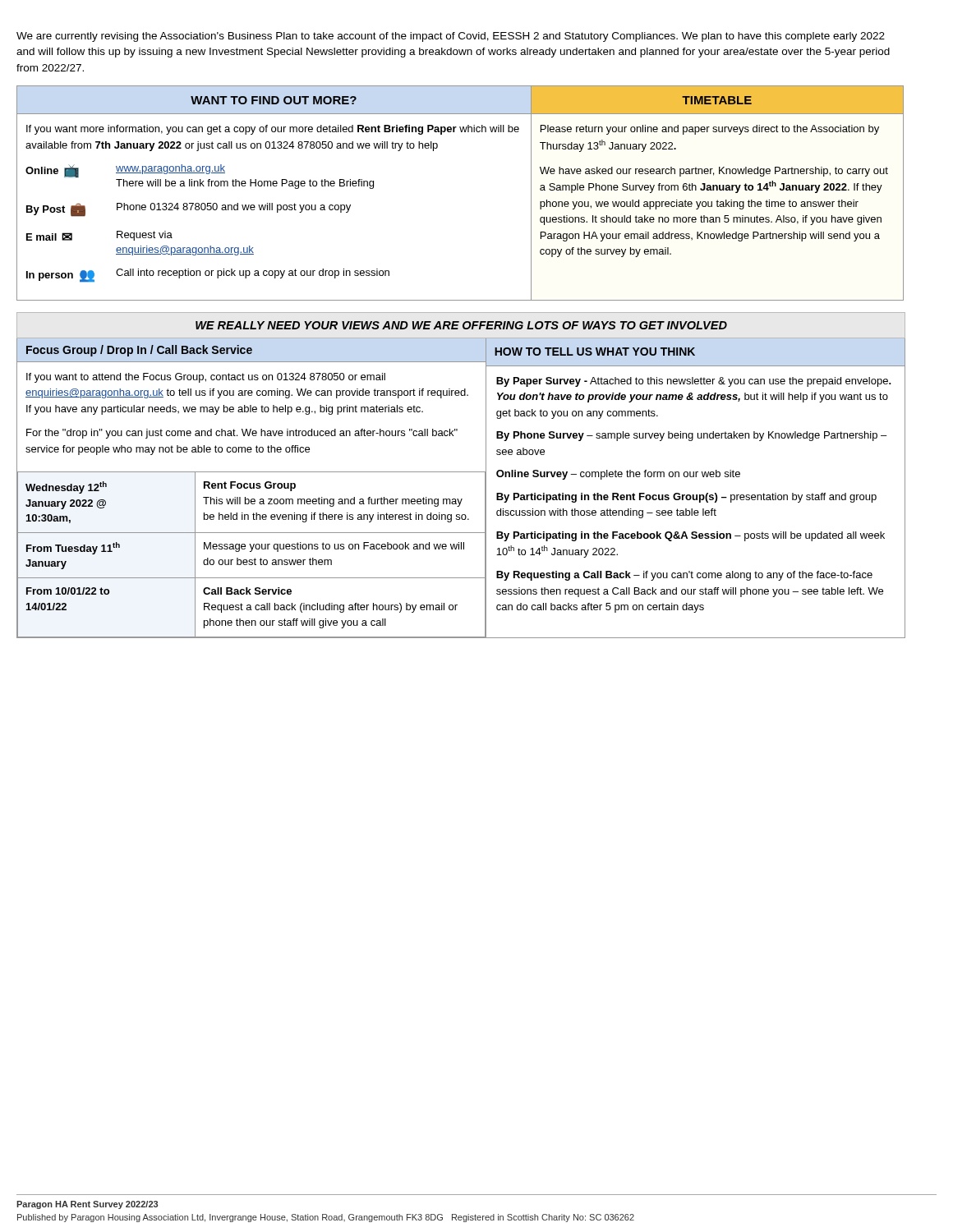Viewport: 953px width, 1232px height.
Task: Point to the section header beginning "WE REALLY NEED YOUR VIEWS AND WE ARE"
Action: pos(460,325)
